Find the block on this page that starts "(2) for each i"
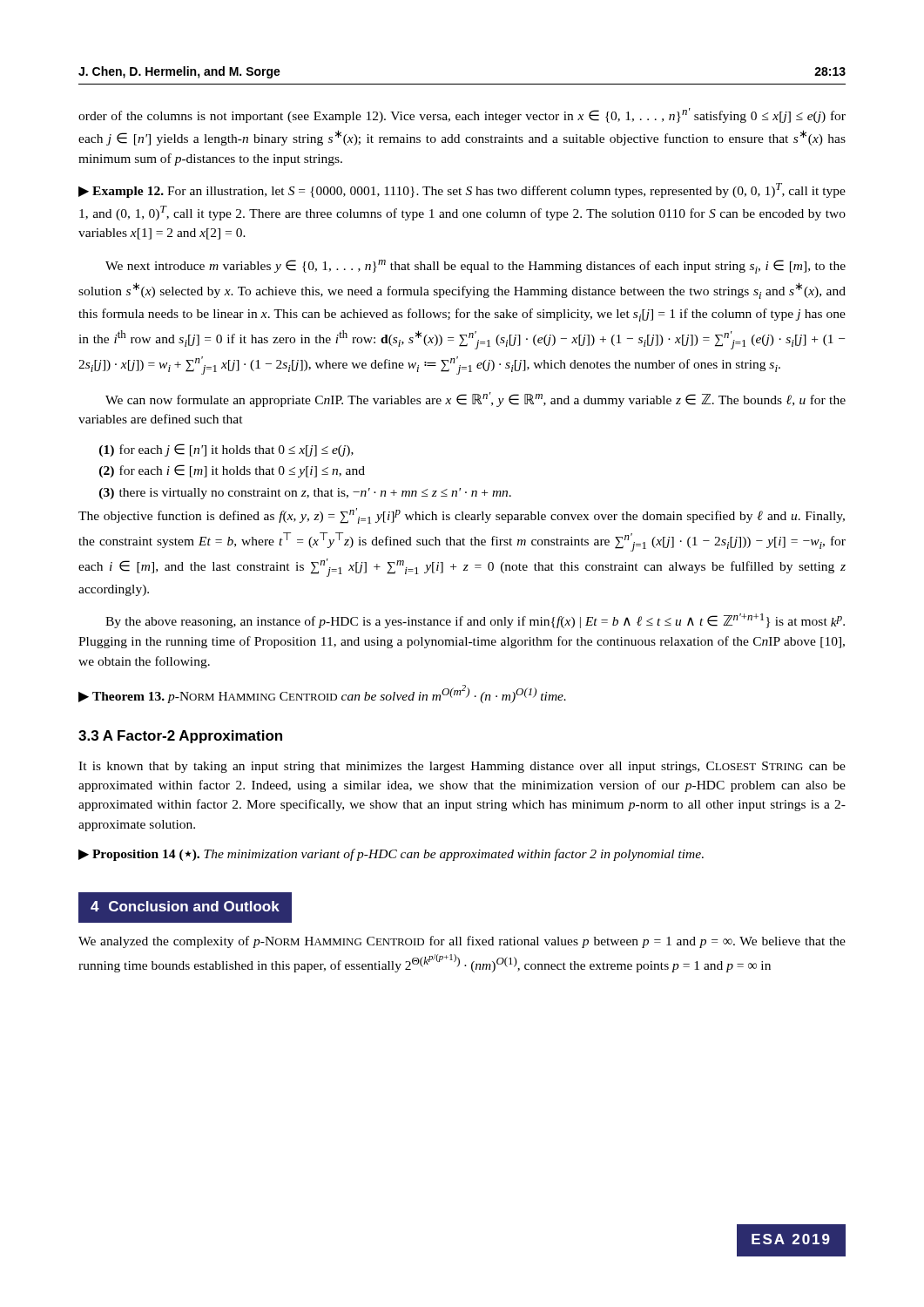Viewport: 924px width, 1307px height. (x=232, y=471)
